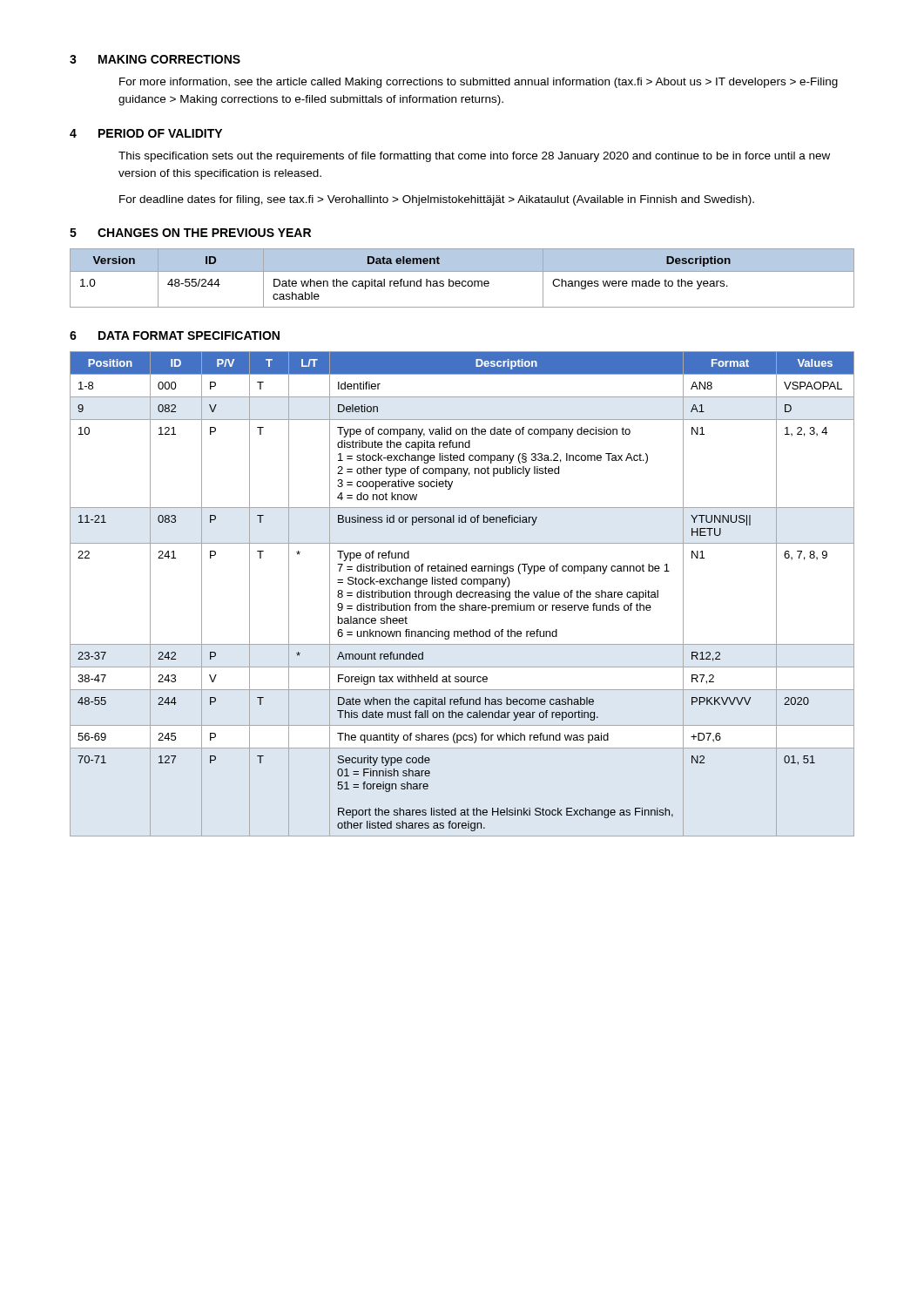Click where it says "6DATA FORMAT SPECIFICATION"
Screen dimensions: 1307x924
point(175,336)
